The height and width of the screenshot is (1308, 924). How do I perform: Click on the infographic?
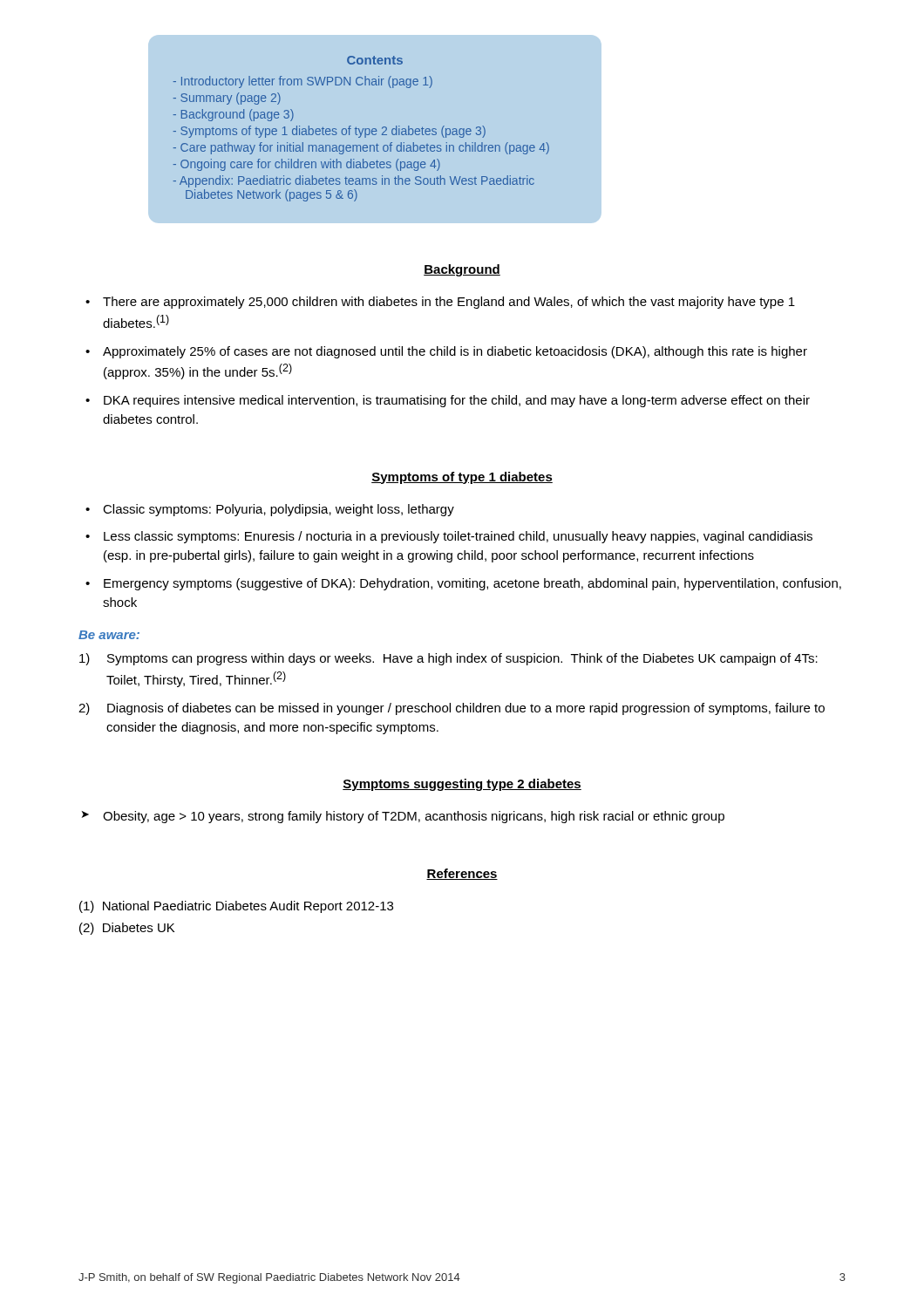tap(375, 129)
